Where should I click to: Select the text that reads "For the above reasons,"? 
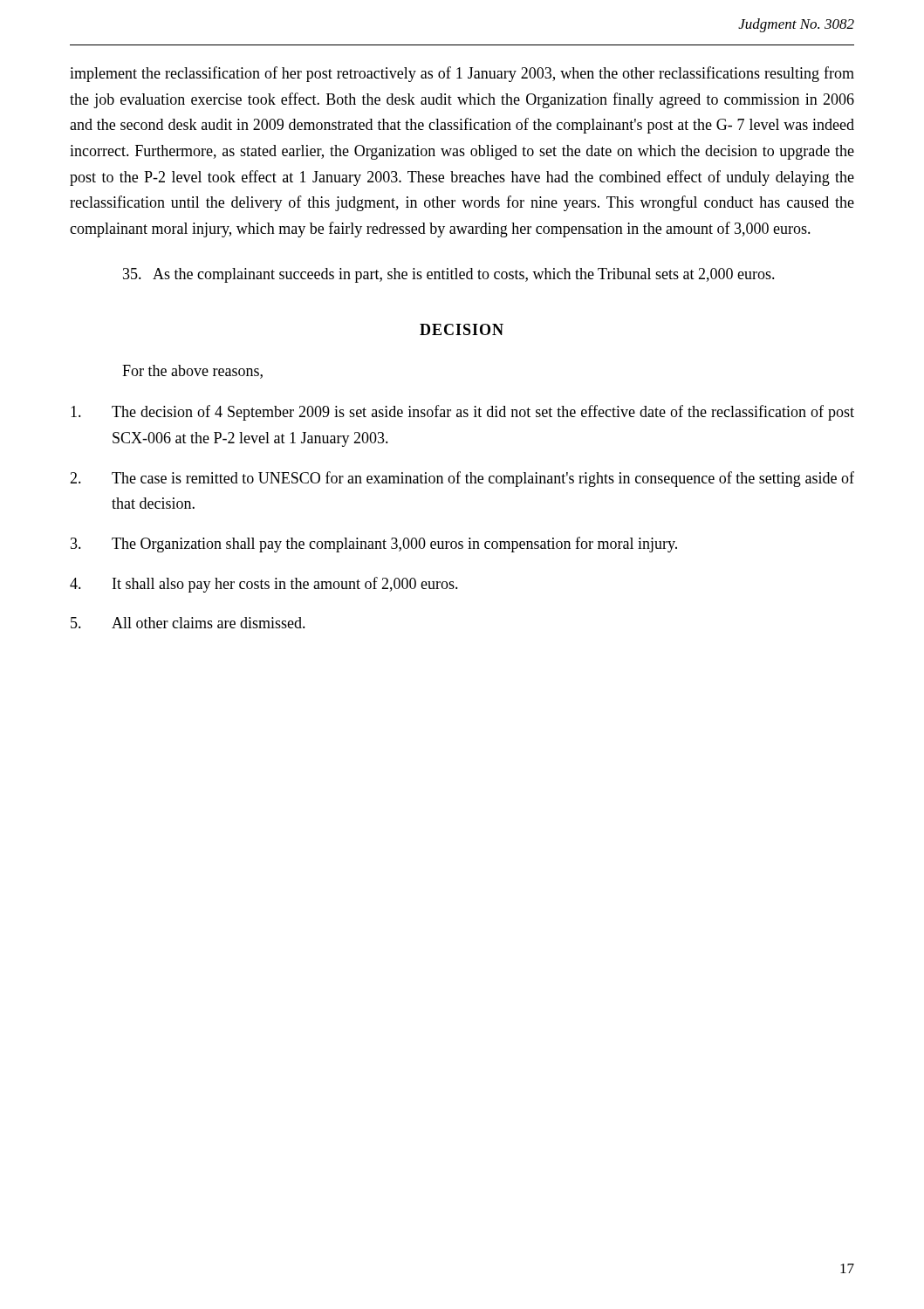click(x=193, y=370)
